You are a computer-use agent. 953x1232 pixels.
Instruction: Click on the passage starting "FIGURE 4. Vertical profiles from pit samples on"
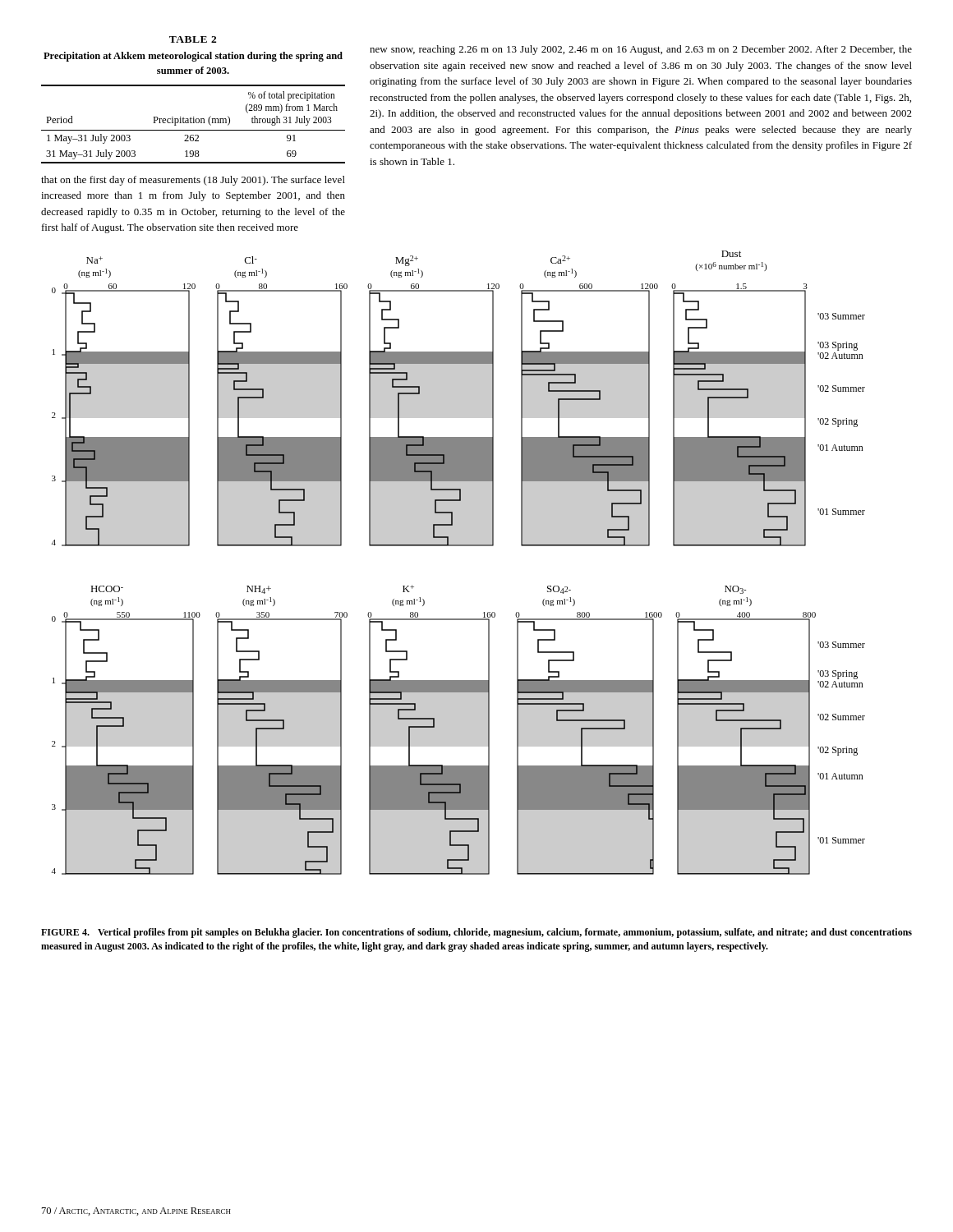(x=476, y=939)
